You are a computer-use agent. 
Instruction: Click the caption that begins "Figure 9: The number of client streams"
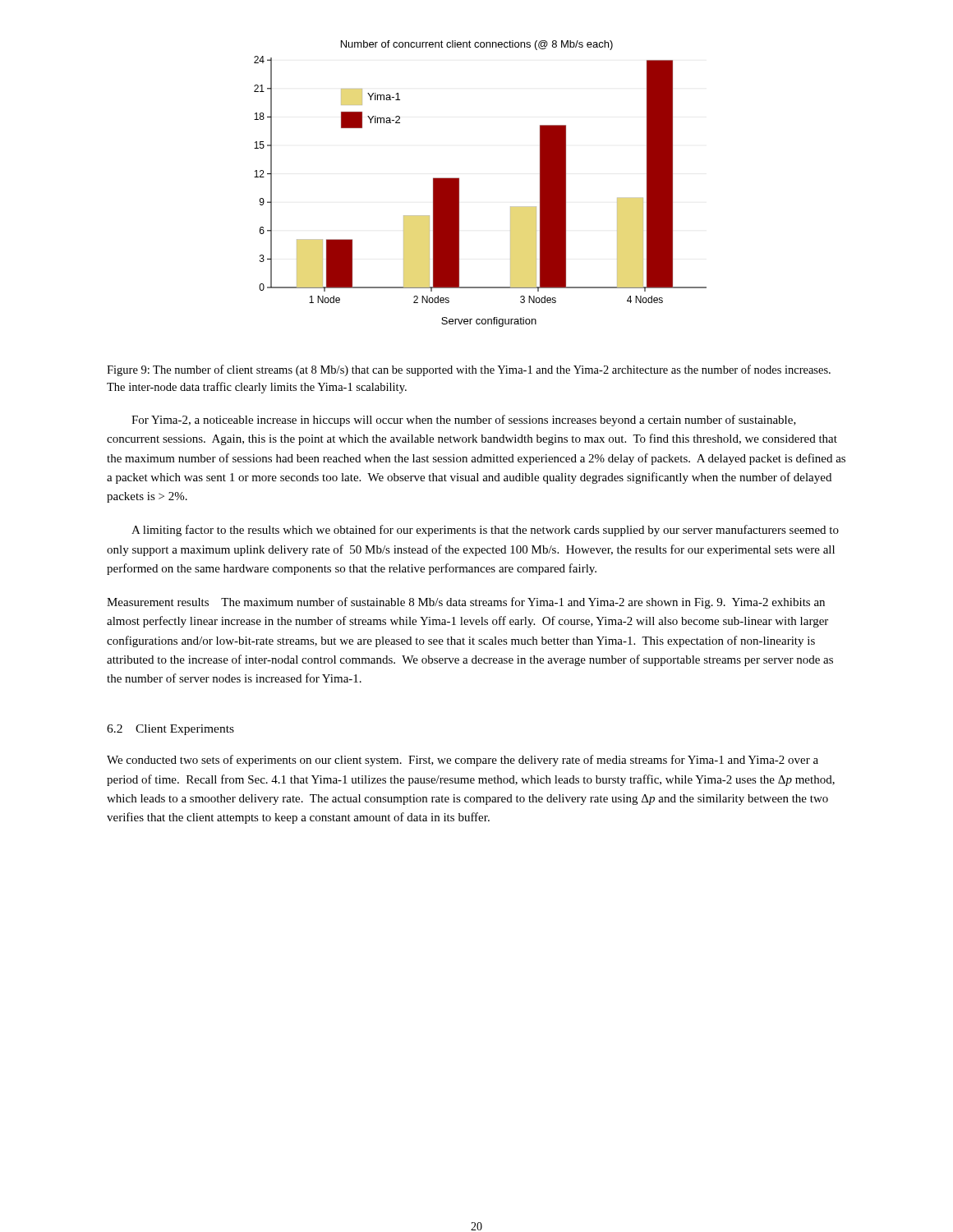pos(470,378)
